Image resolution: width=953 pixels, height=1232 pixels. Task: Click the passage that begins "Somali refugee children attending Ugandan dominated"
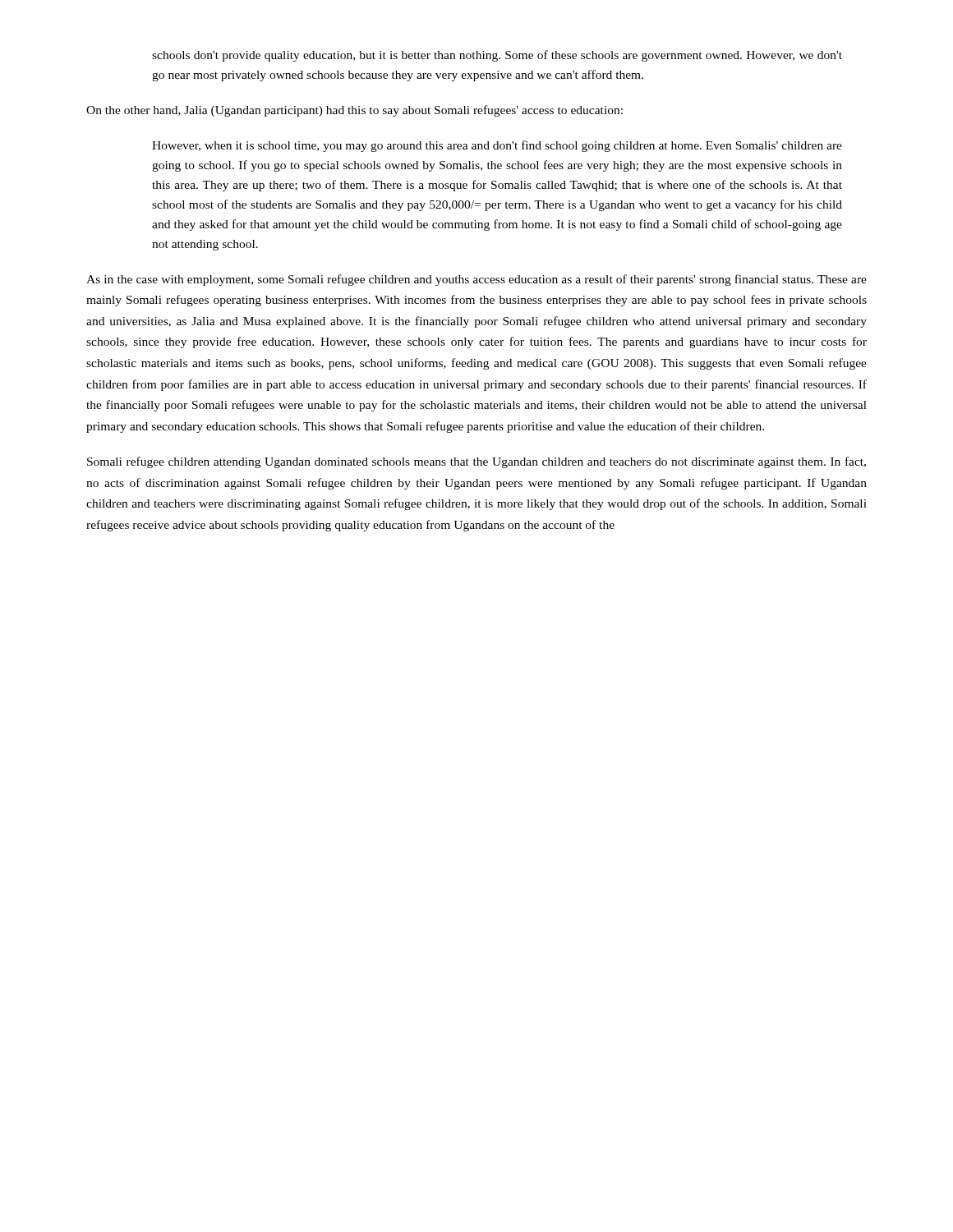[476, 493]
